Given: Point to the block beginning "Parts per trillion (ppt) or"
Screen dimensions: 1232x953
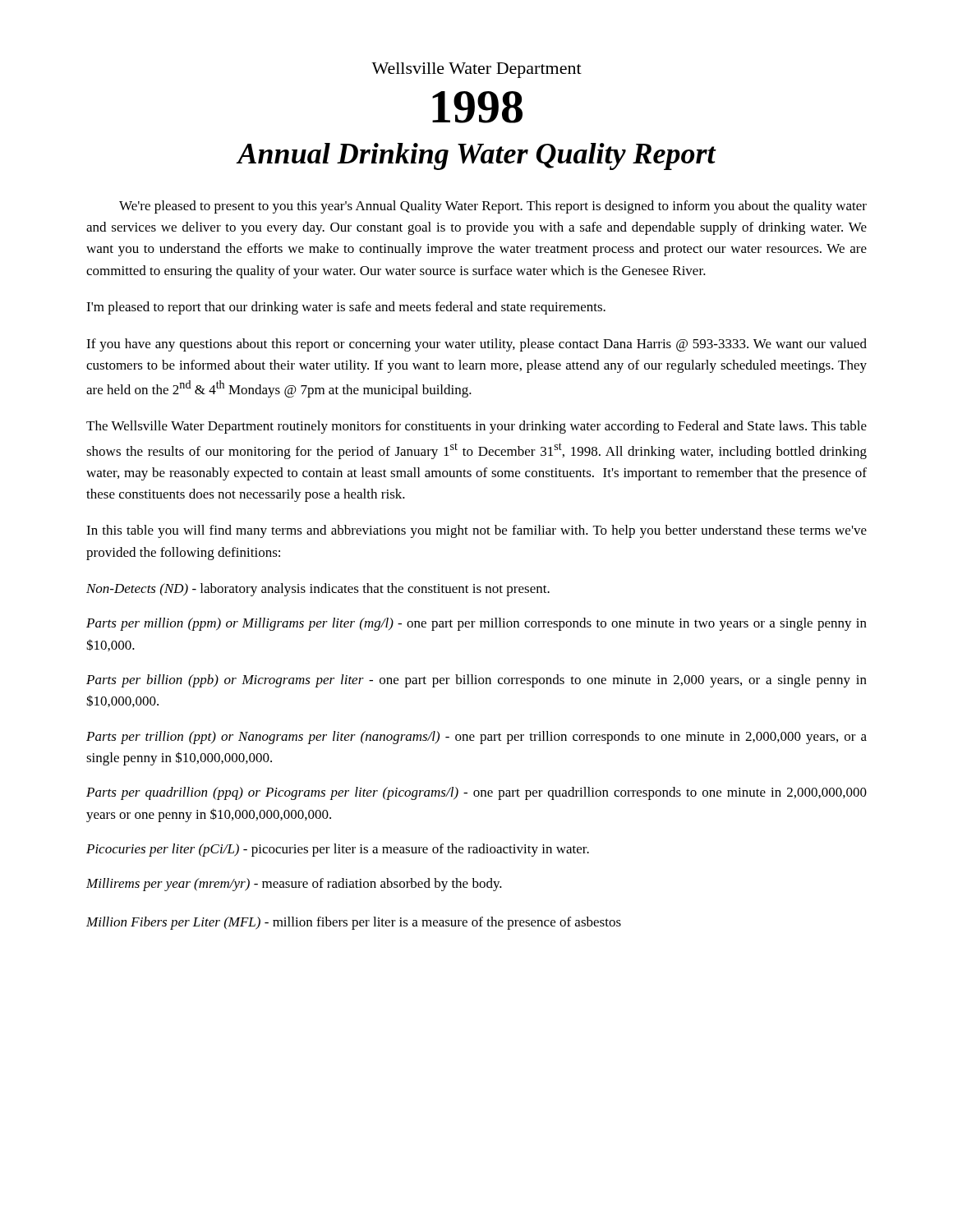Looking at the screenshot, I should (x=476, y=747).
